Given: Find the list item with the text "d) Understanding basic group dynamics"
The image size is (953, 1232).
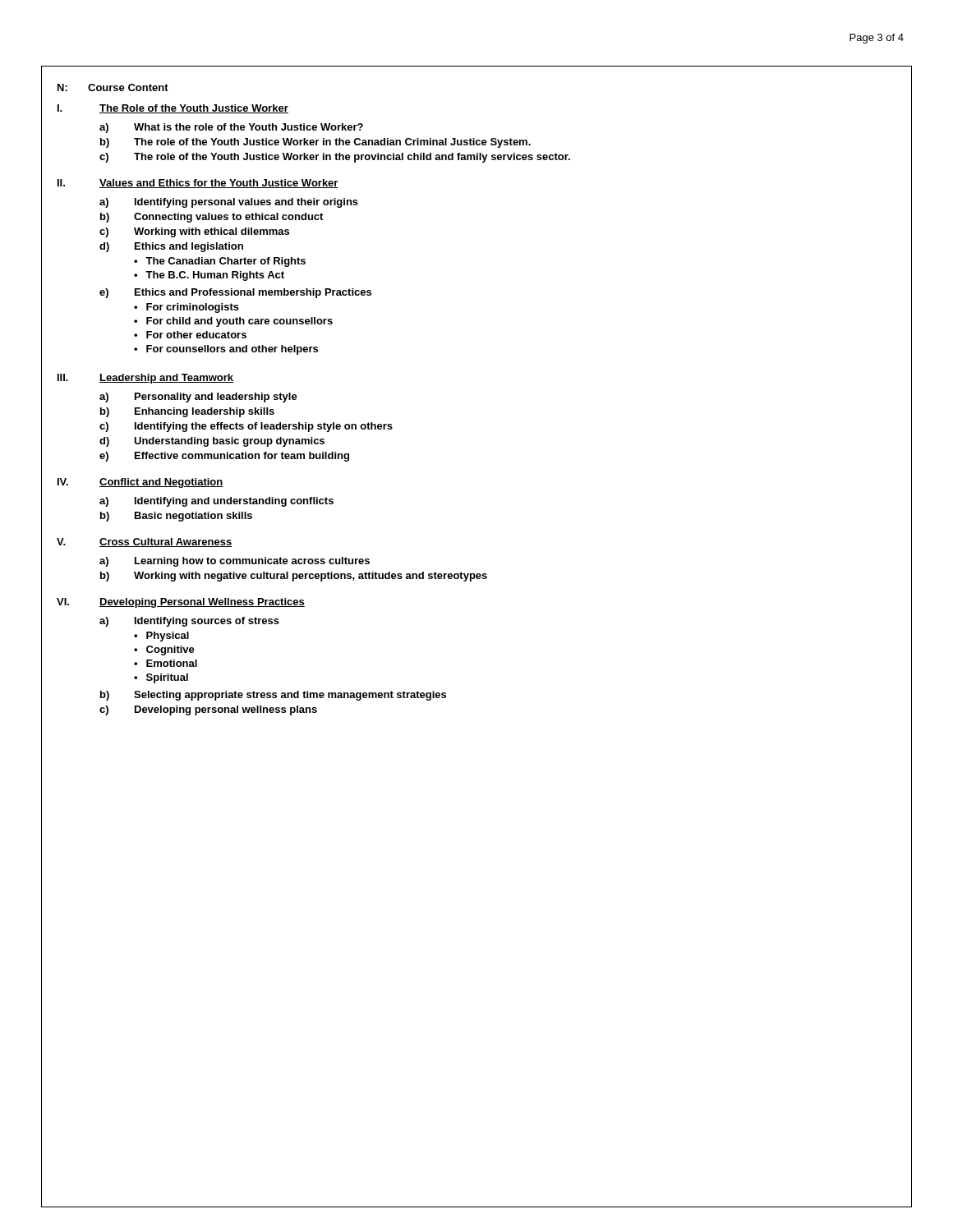Looking at the screenshot, I should coord(212,442).
